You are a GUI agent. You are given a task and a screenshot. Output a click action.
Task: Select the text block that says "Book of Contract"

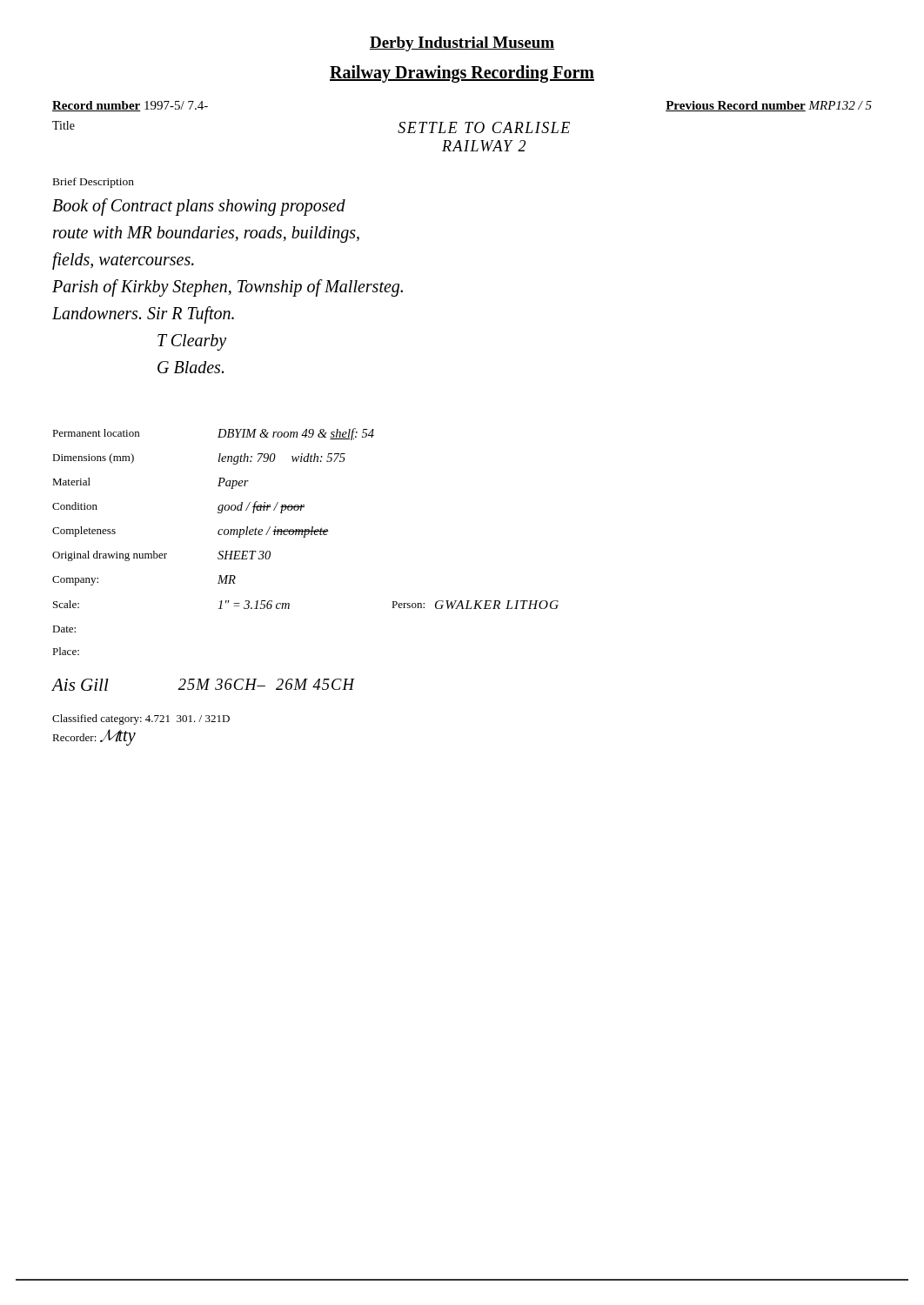coord(228,286)
